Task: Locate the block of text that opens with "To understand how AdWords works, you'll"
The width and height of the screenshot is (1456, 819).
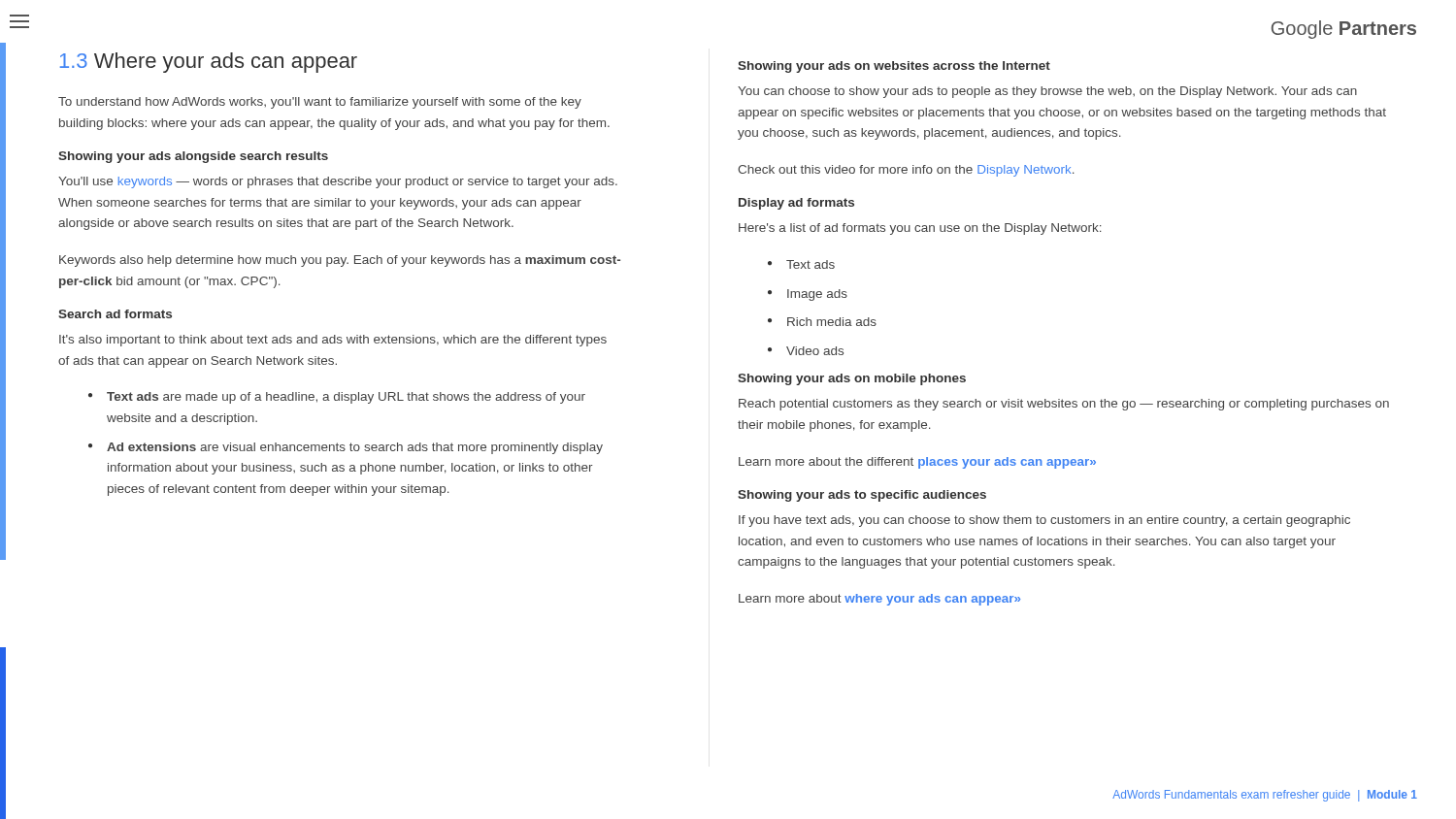Action: click(334, 112)
